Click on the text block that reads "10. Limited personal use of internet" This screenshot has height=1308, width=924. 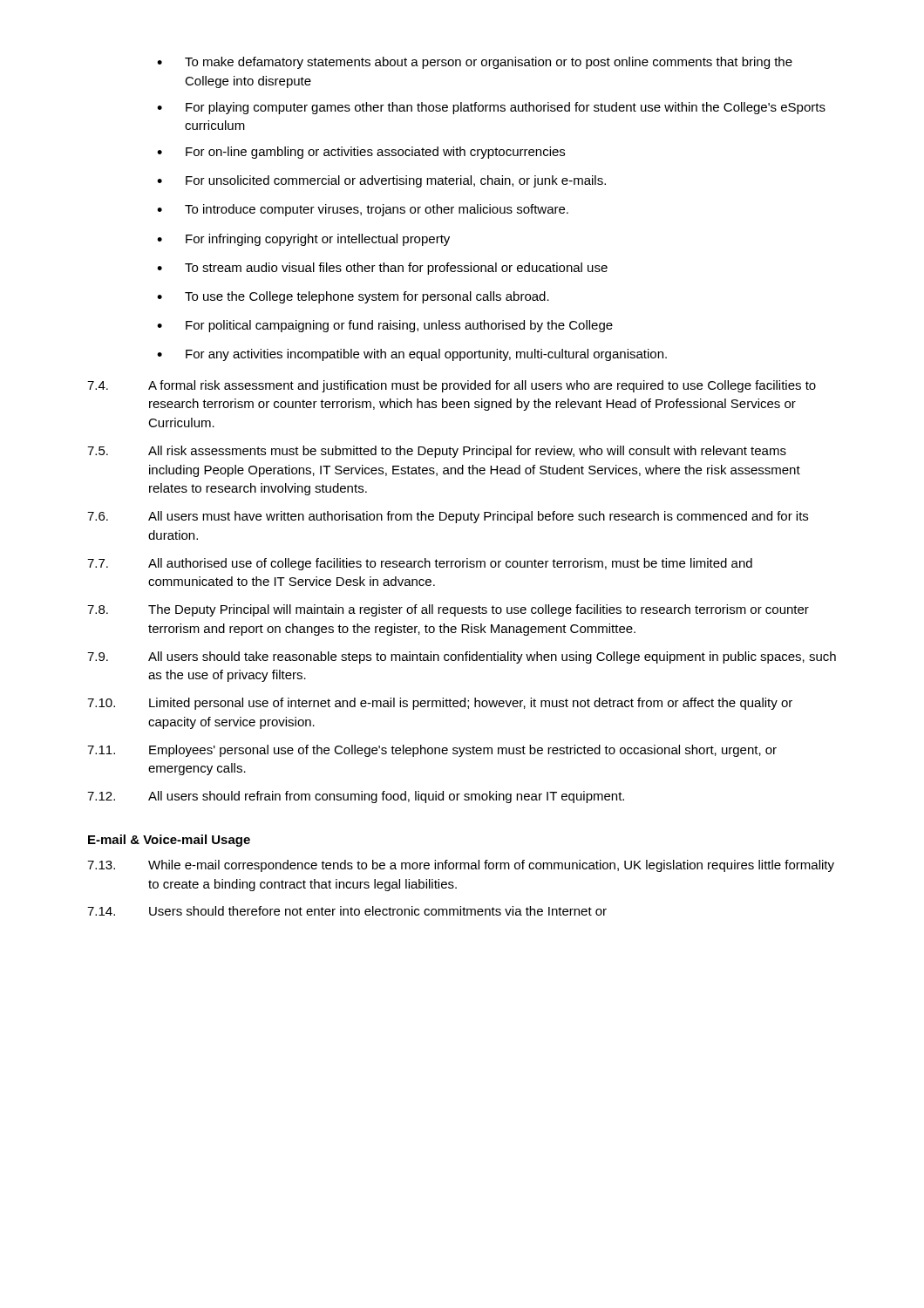click(x=462, y=712)
